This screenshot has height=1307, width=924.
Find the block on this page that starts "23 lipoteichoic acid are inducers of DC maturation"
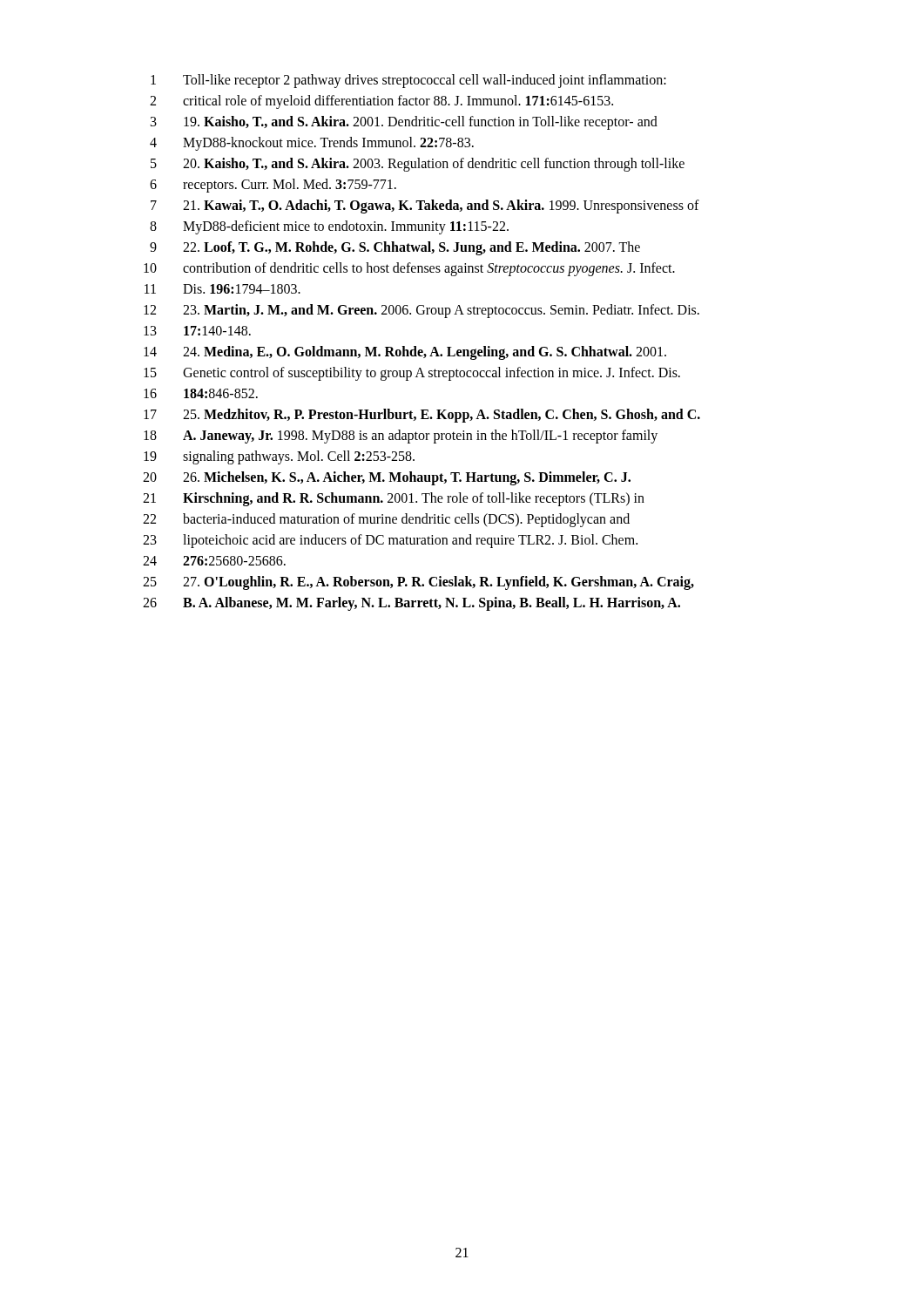point(462,540)
